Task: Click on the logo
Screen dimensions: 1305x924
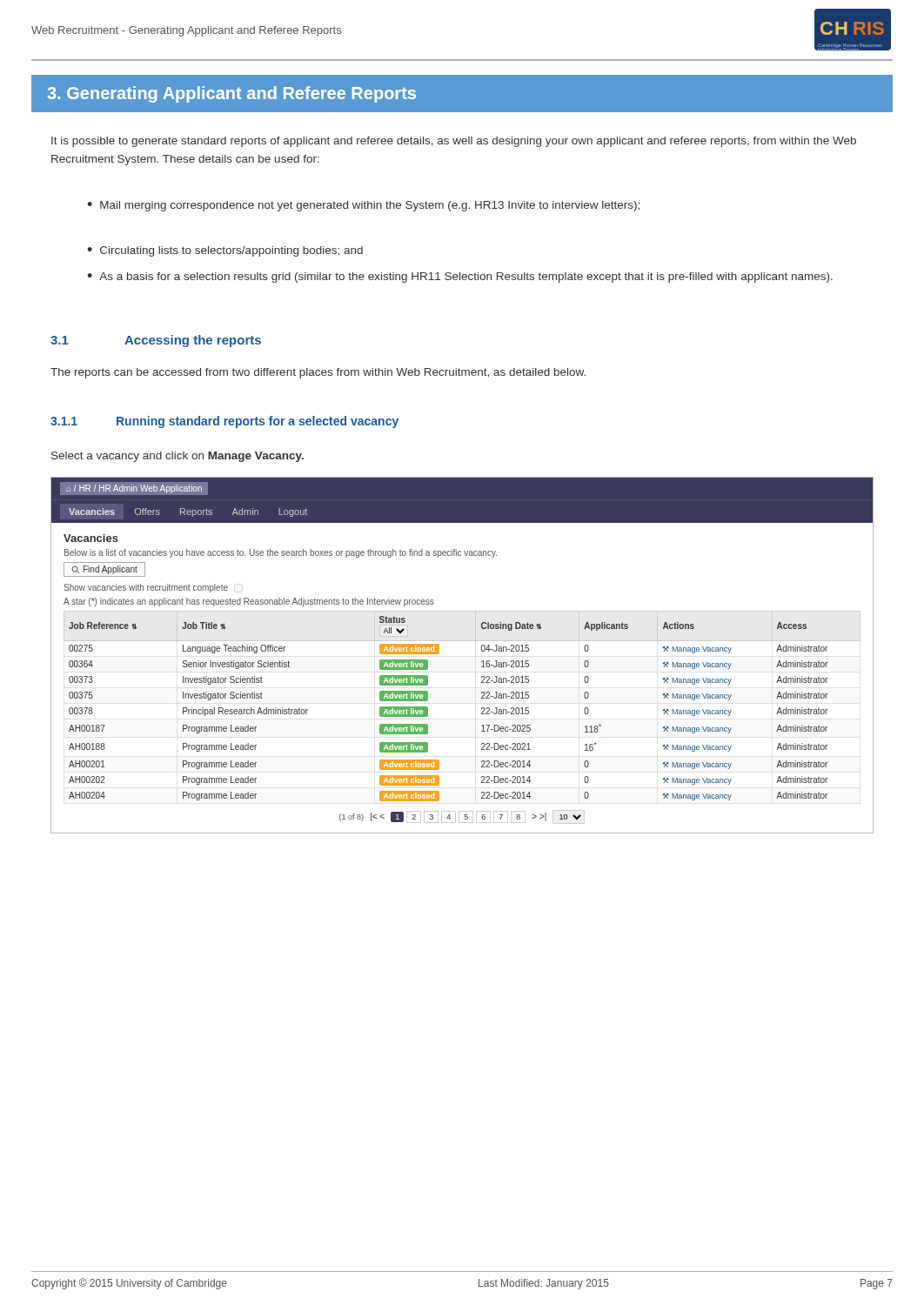Action: click(854, 30)
